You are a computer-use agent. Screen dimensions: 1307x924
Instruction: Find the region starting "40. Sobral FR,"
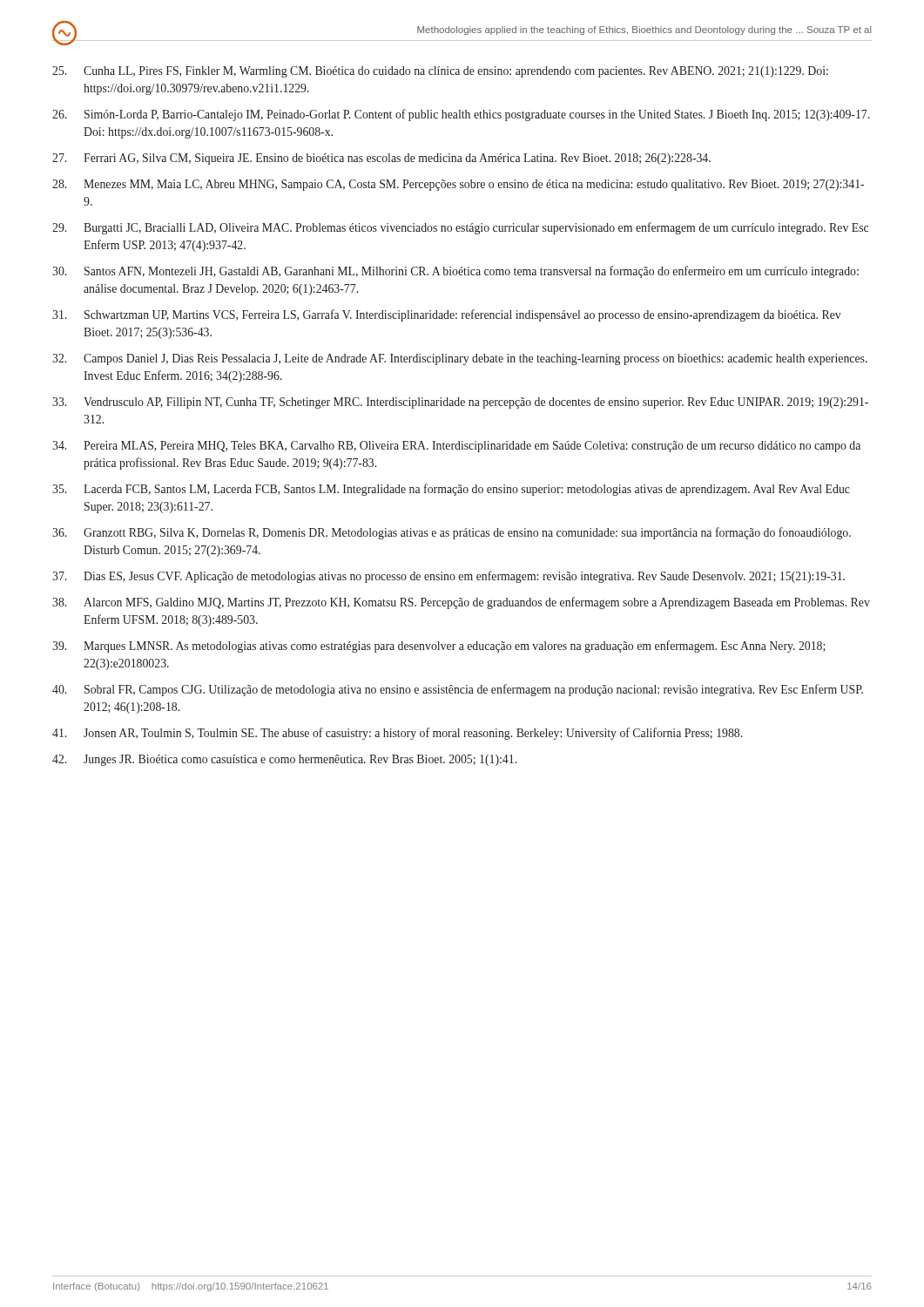point(462,699)
